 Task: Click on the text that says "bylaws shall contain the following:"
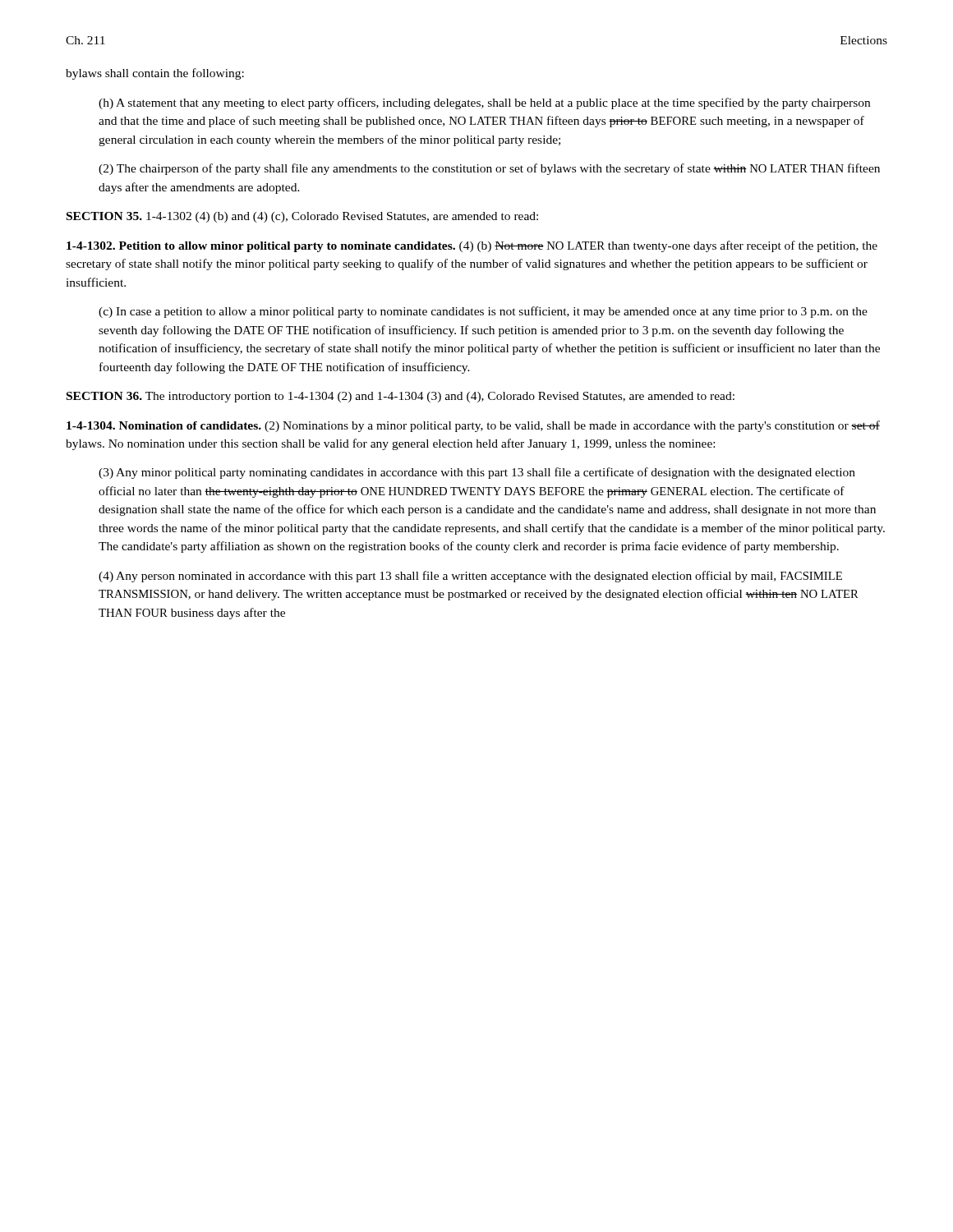point(155,73)
